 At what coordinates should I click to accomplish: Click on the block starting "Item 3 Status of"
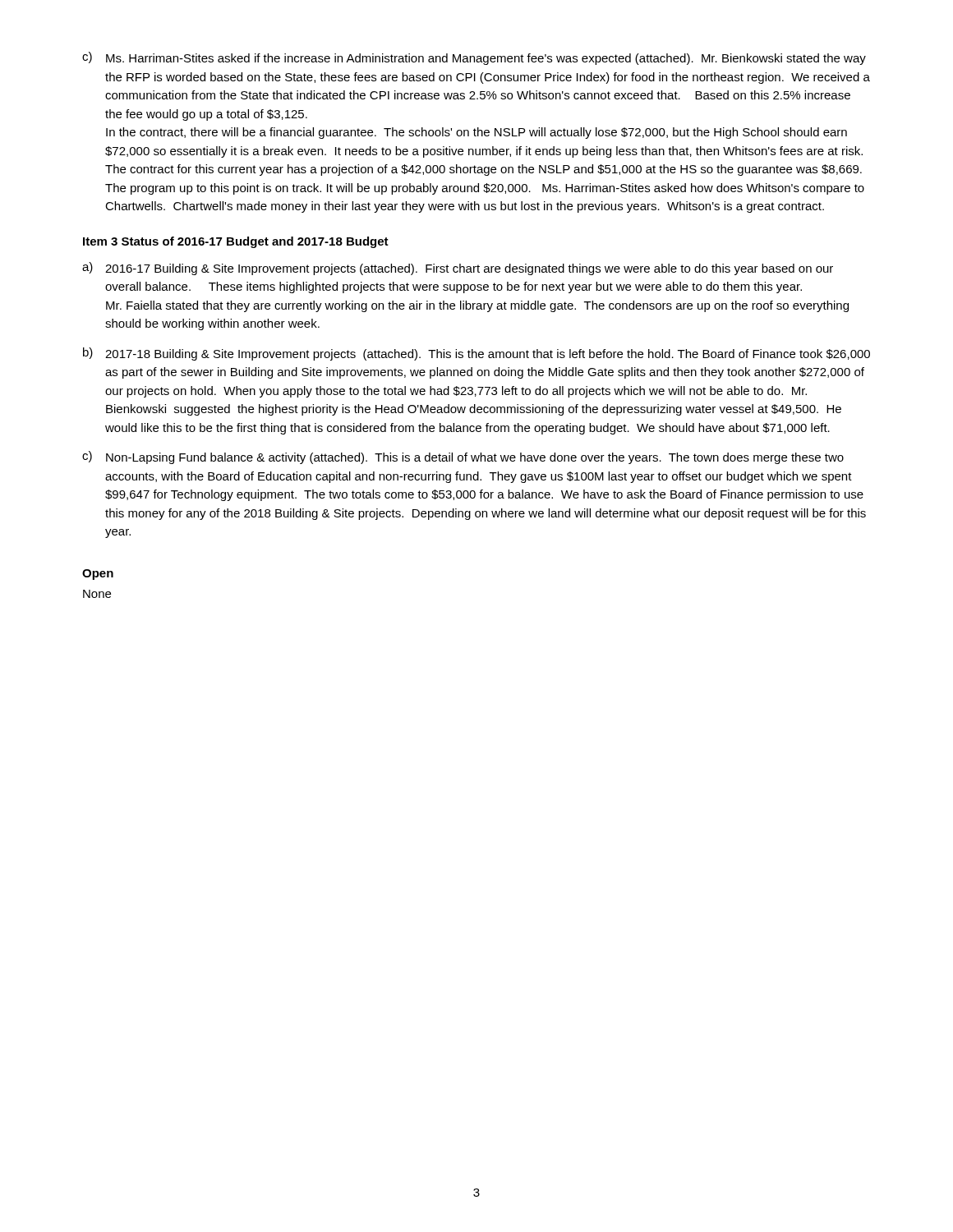(x=235, y=241)
